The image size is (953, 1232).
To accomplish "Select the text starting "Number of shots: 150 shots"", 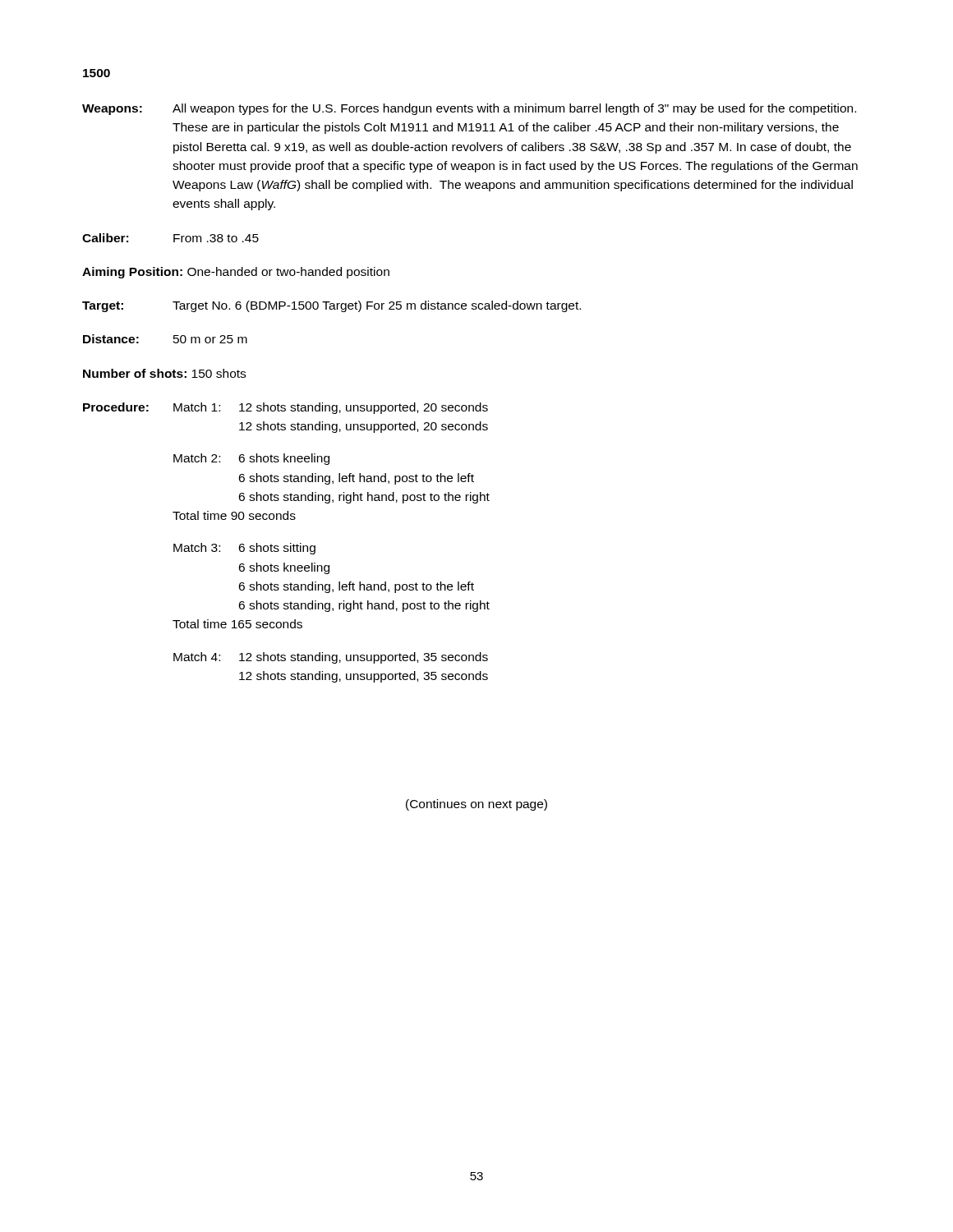I will (164, 373).
